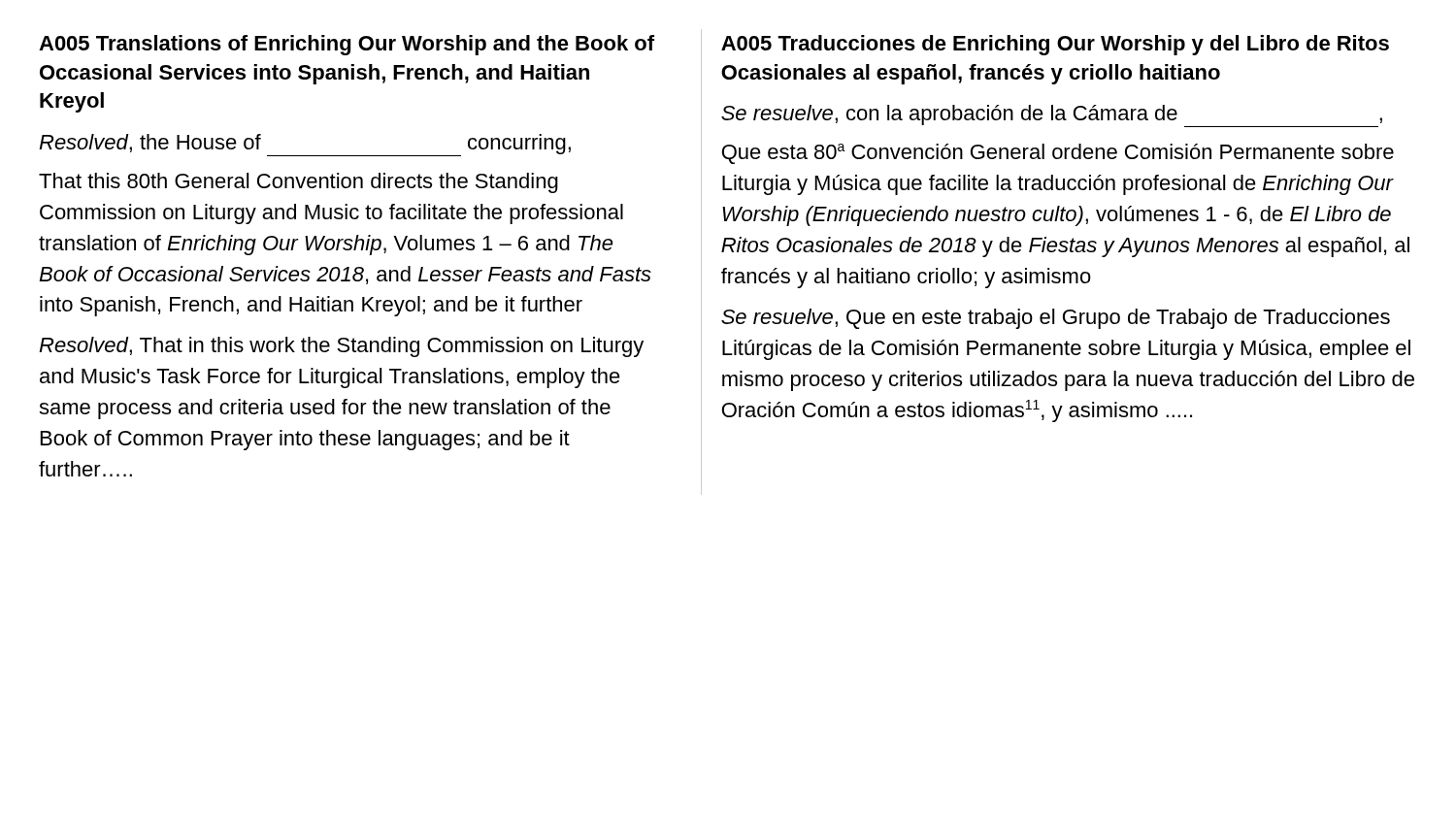Locate the title with the text "A005 Traducciones de Enriching Our Worship"
The image size is (1456, 819).
[1055, 58]
